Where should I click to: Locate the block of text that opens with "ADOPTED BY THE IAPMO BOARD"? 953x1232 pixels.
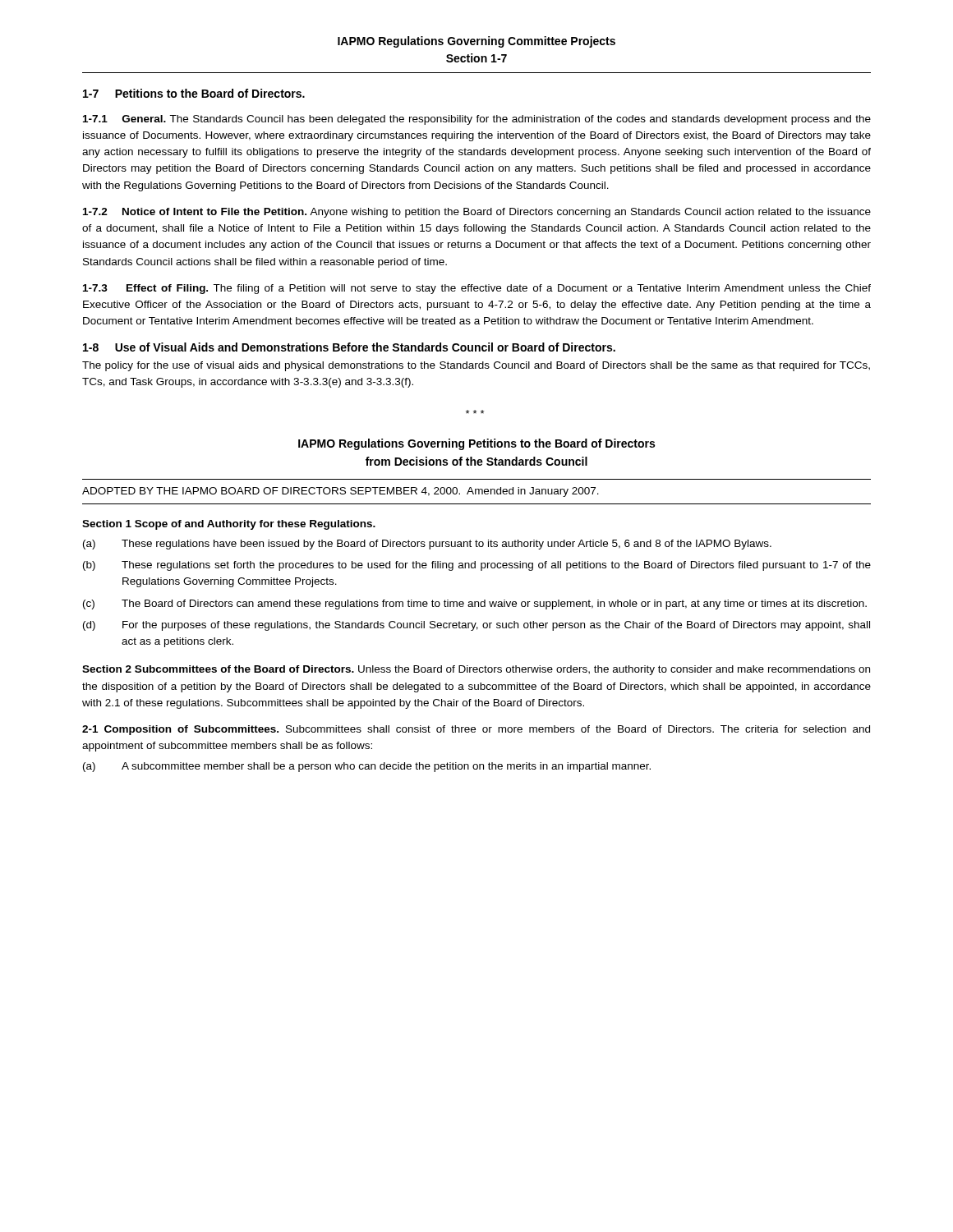click(x=476, y=492)
